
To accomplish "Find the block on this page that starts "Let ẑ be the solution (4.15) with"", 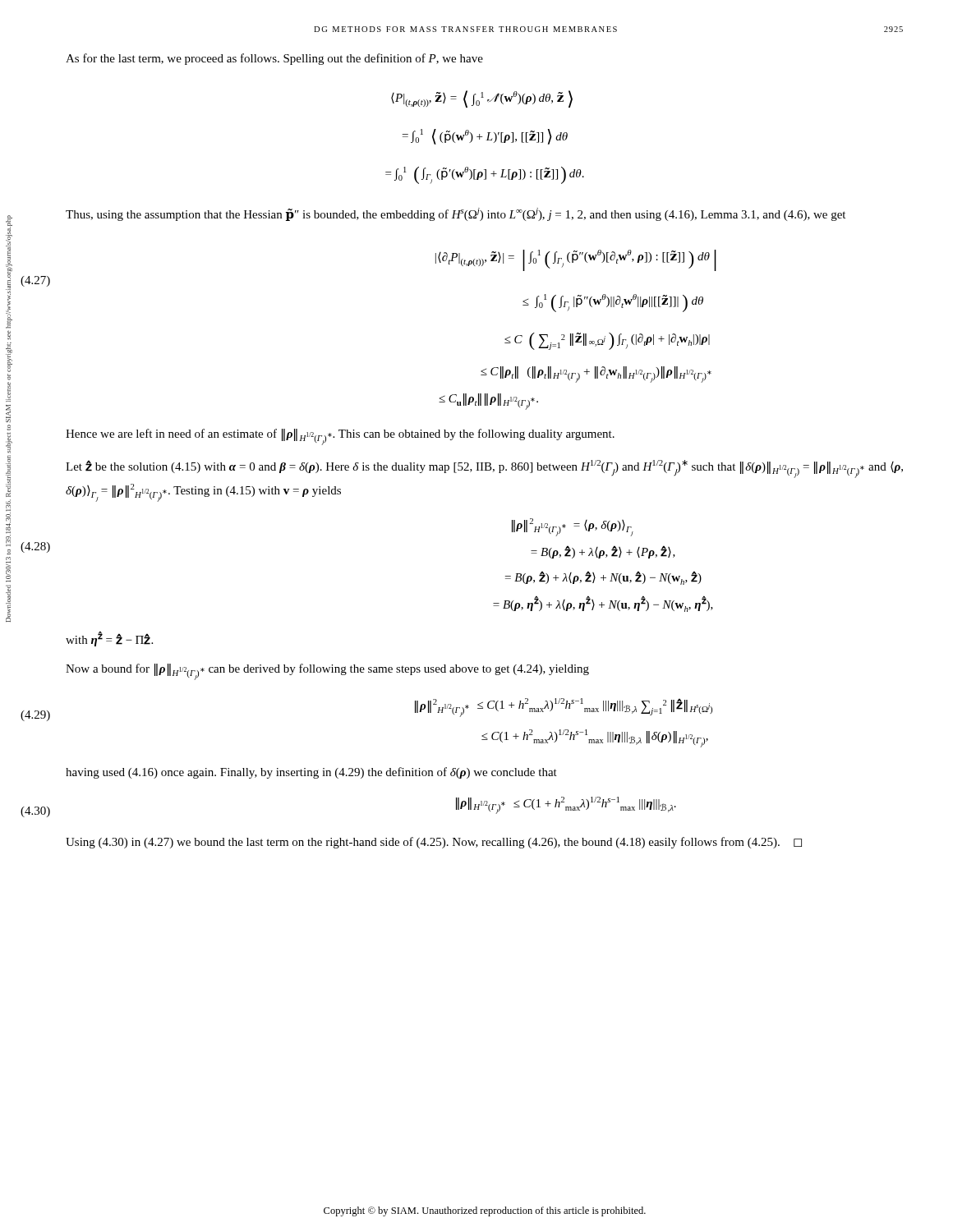I will tap(485, 480).
